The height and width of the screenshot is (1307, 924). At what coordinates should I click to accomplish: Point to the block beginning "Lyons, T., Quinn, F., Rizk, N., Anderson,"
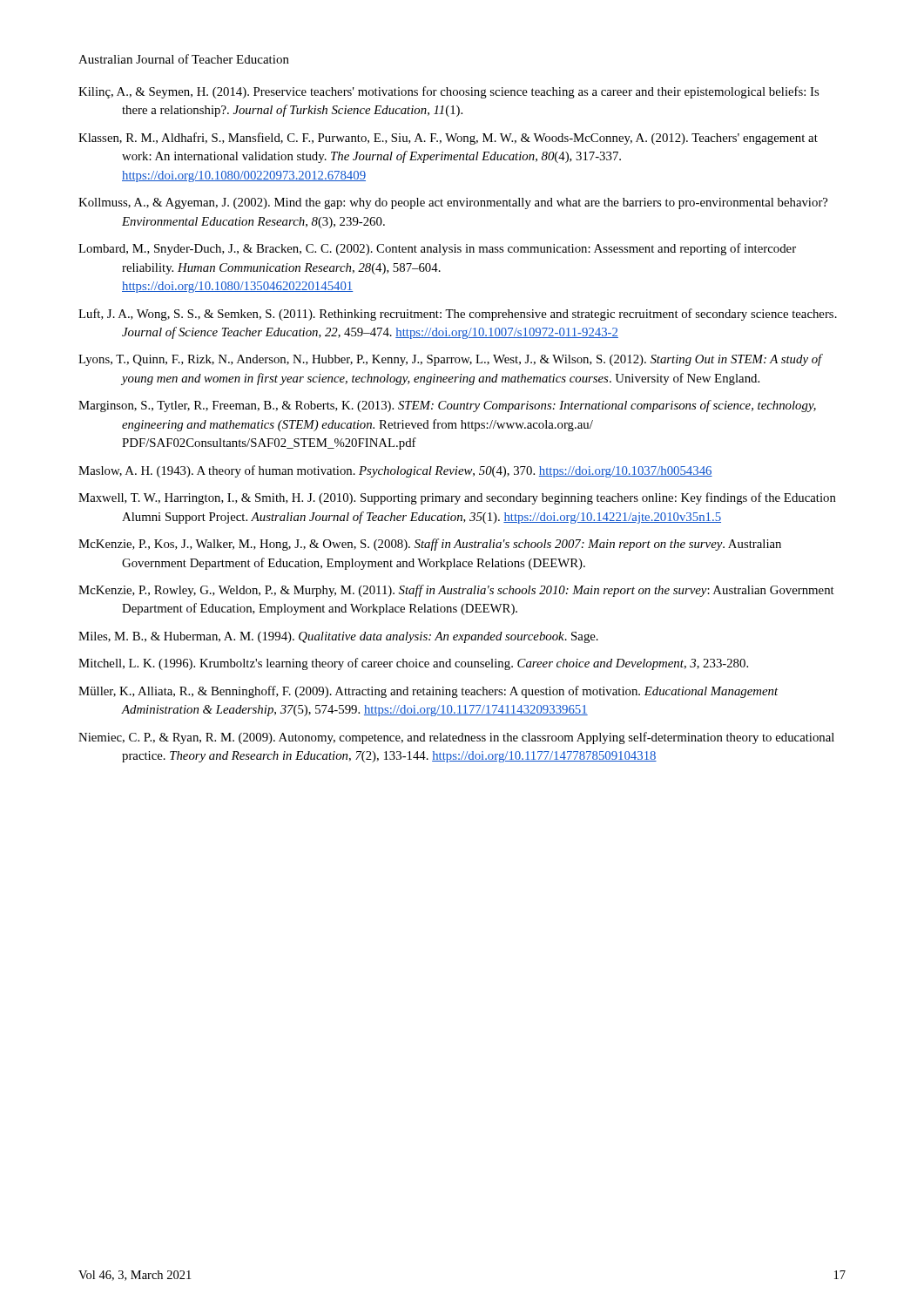click(450, 369)
